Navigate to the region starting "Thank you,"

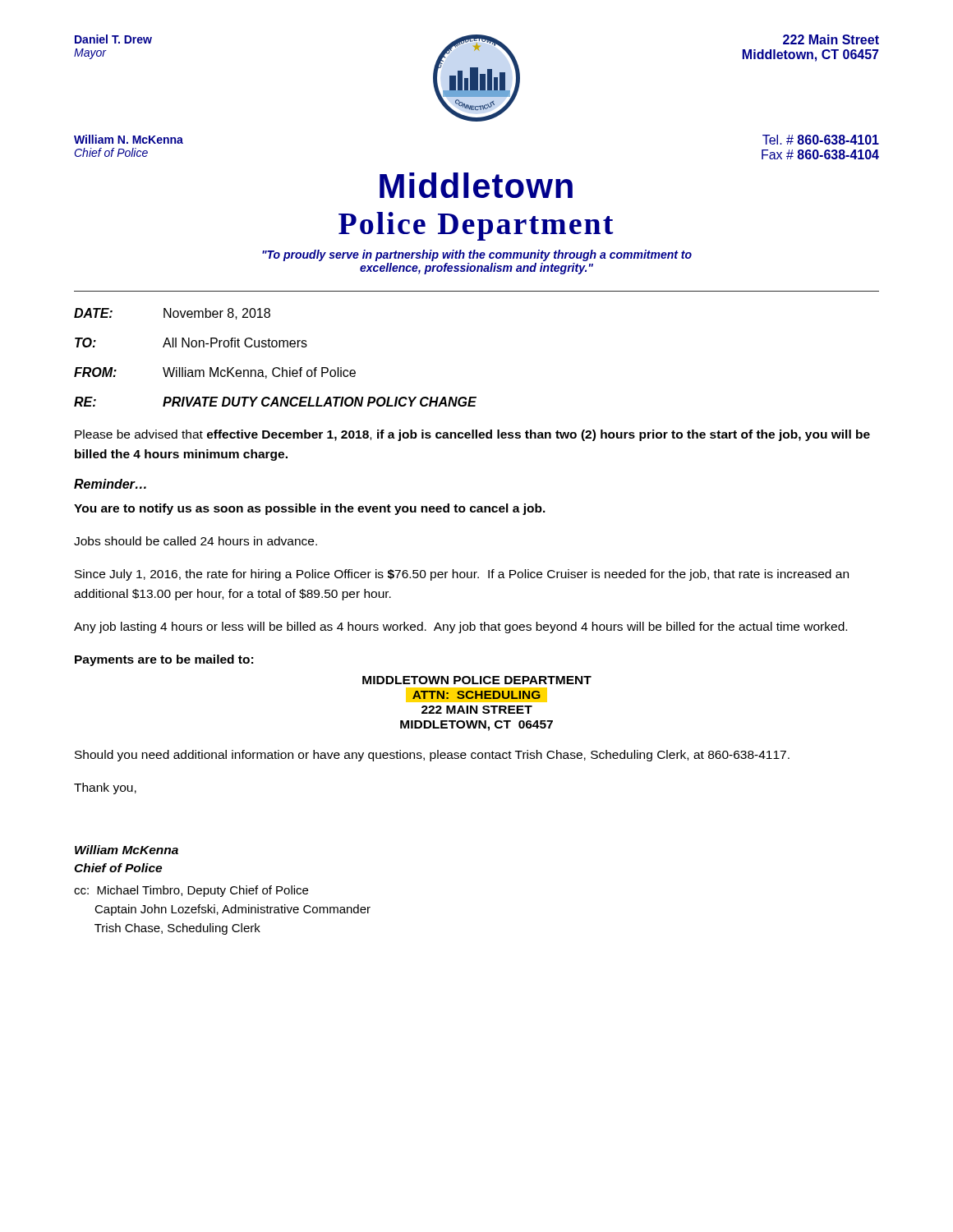pyautogui.click(x=105, y=787)
